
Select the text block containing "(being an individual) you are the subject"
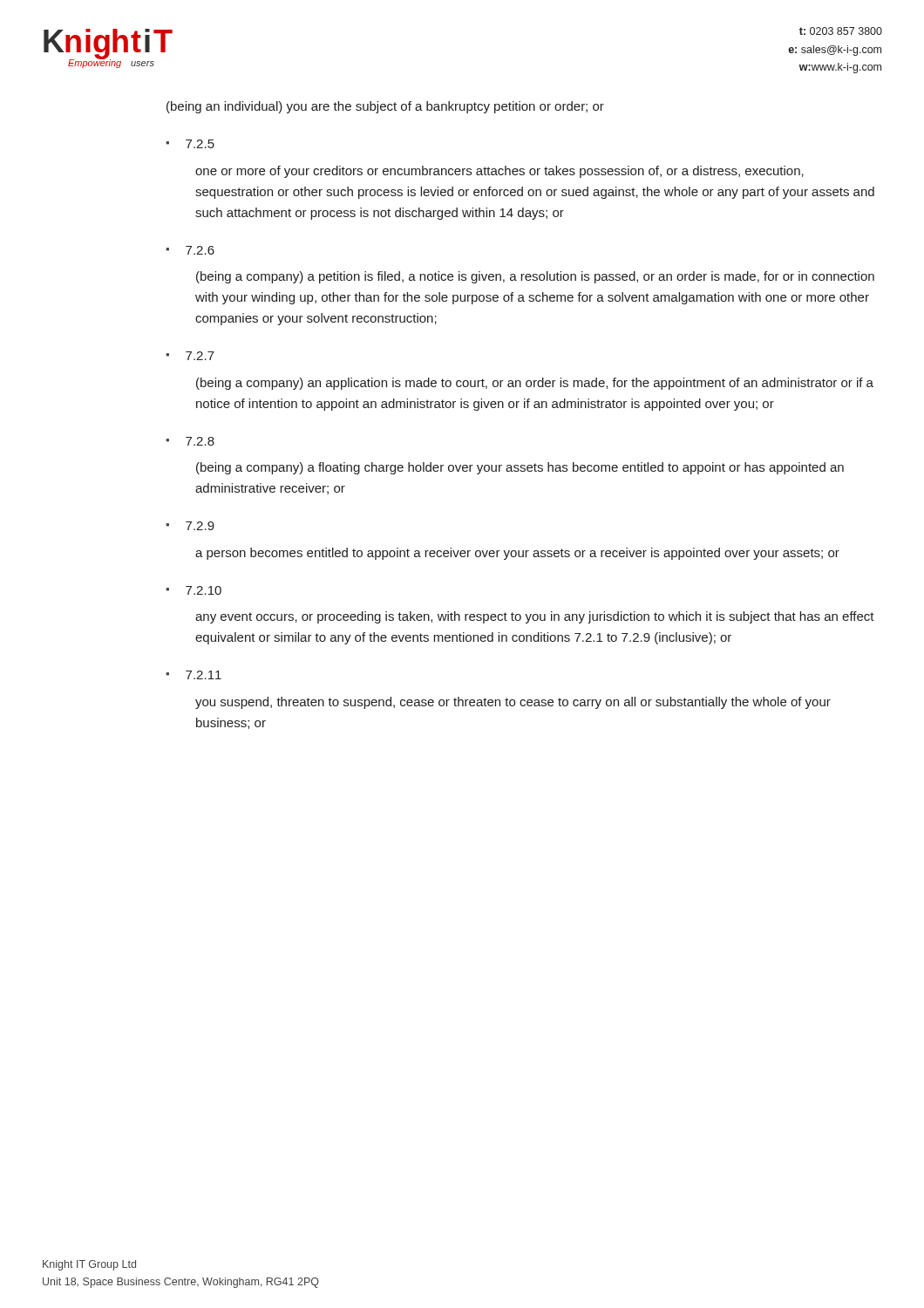coord(385,106)
